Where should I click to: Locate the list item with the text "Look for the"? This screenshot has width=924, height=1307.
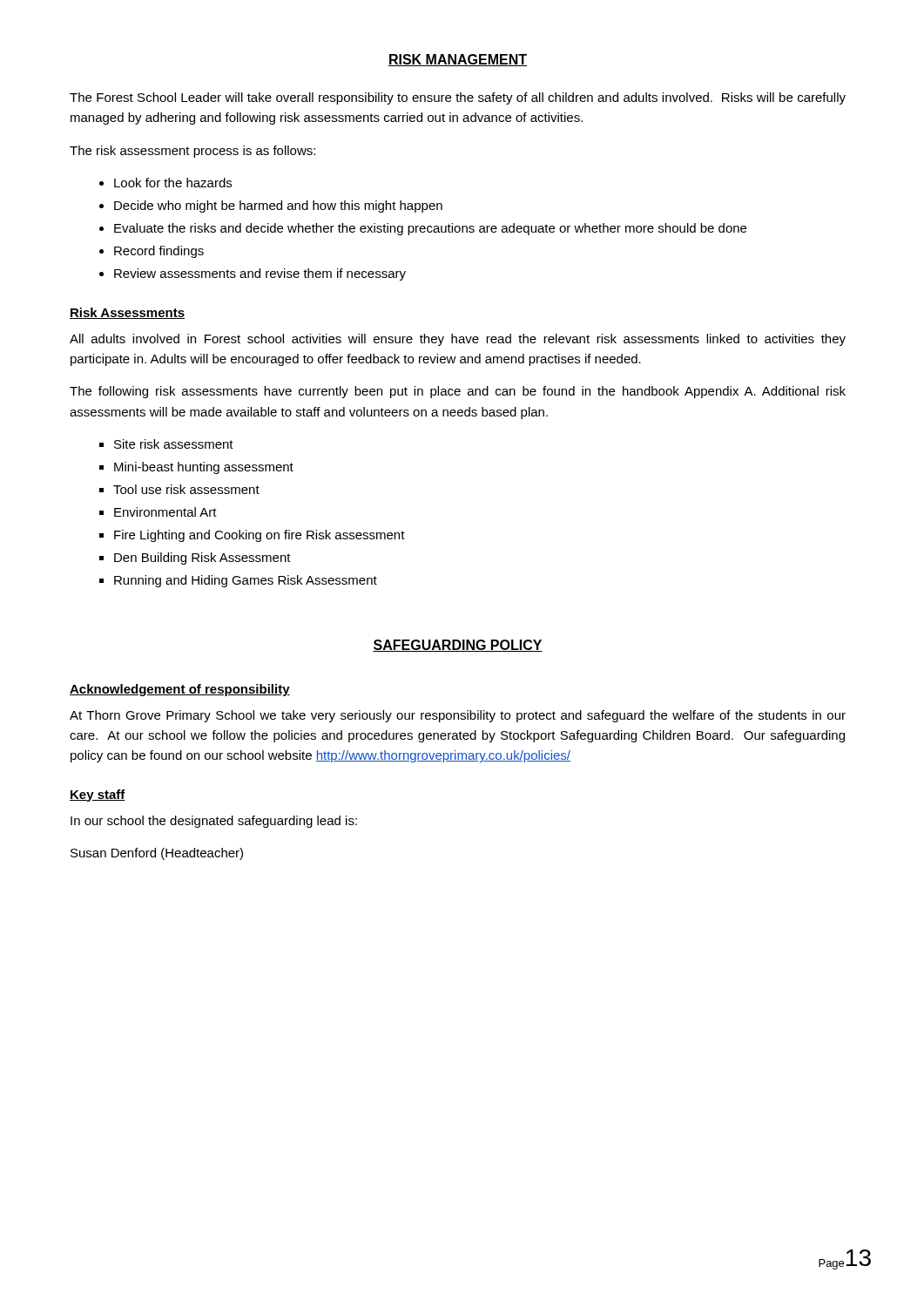(173, 182)
